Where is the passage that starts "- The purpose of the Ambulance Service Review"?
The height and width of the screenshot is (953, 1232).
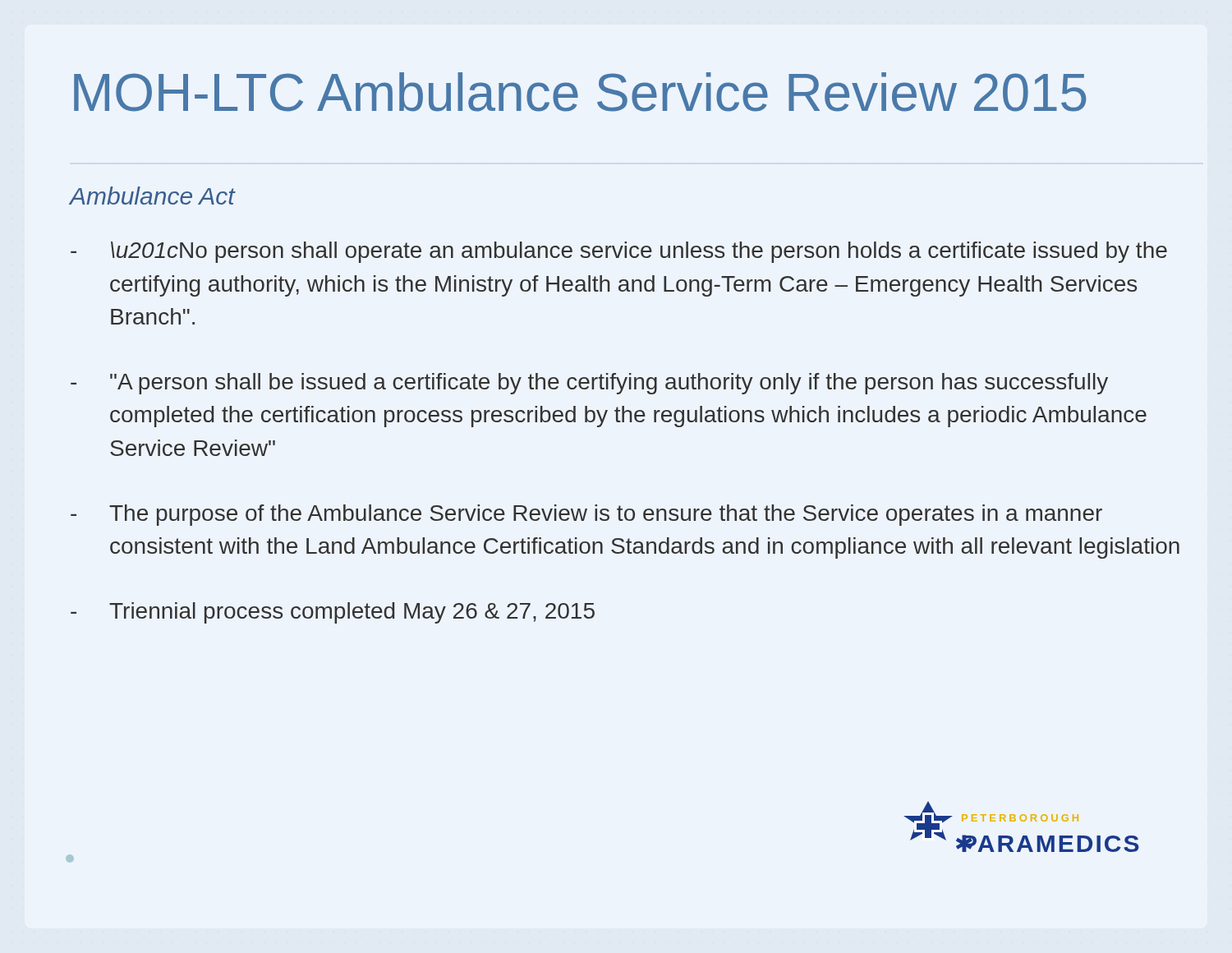tap(628, 530)
